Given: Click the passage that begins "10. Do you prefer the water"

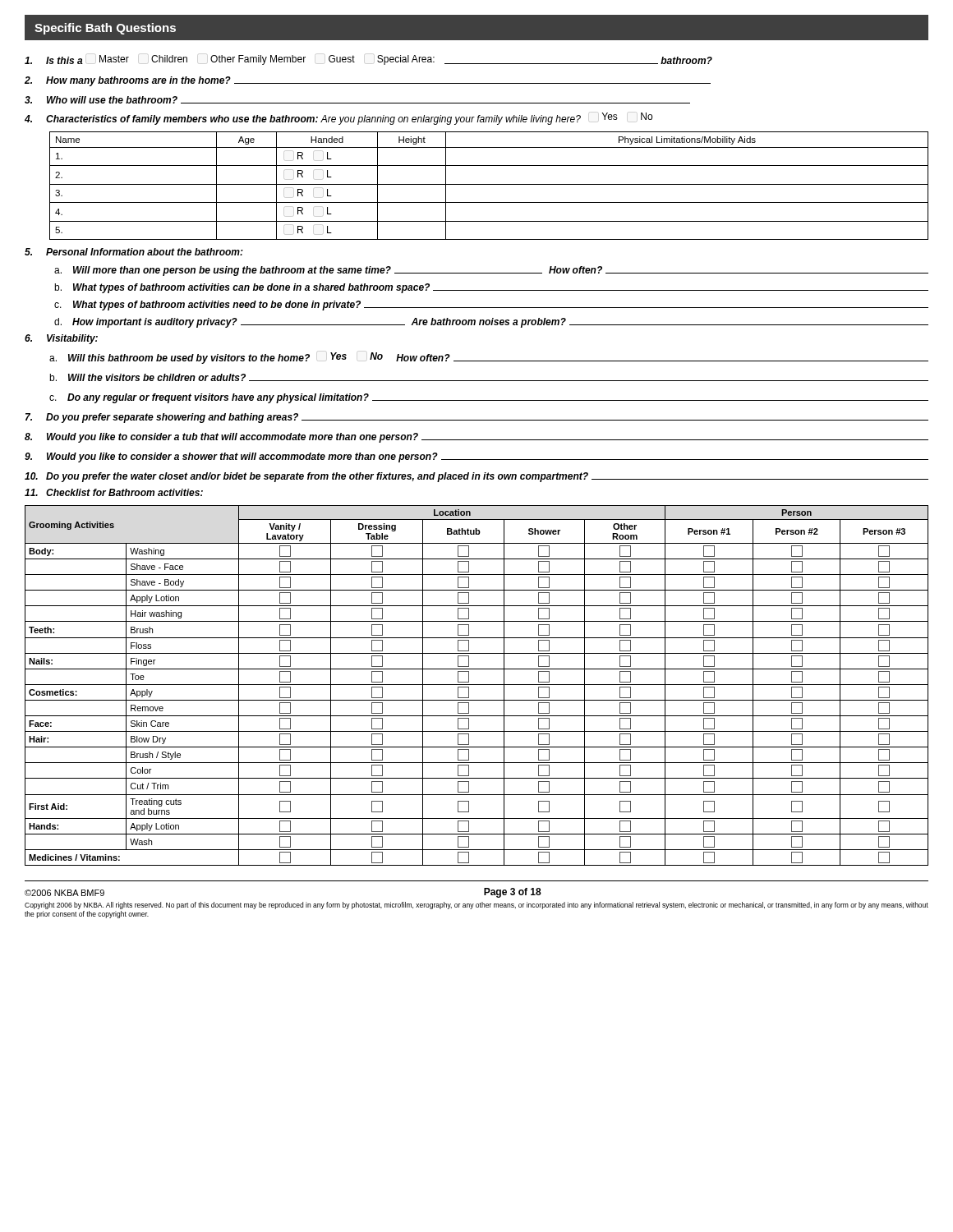Looking at the screenshot, I should pos(476,475).
